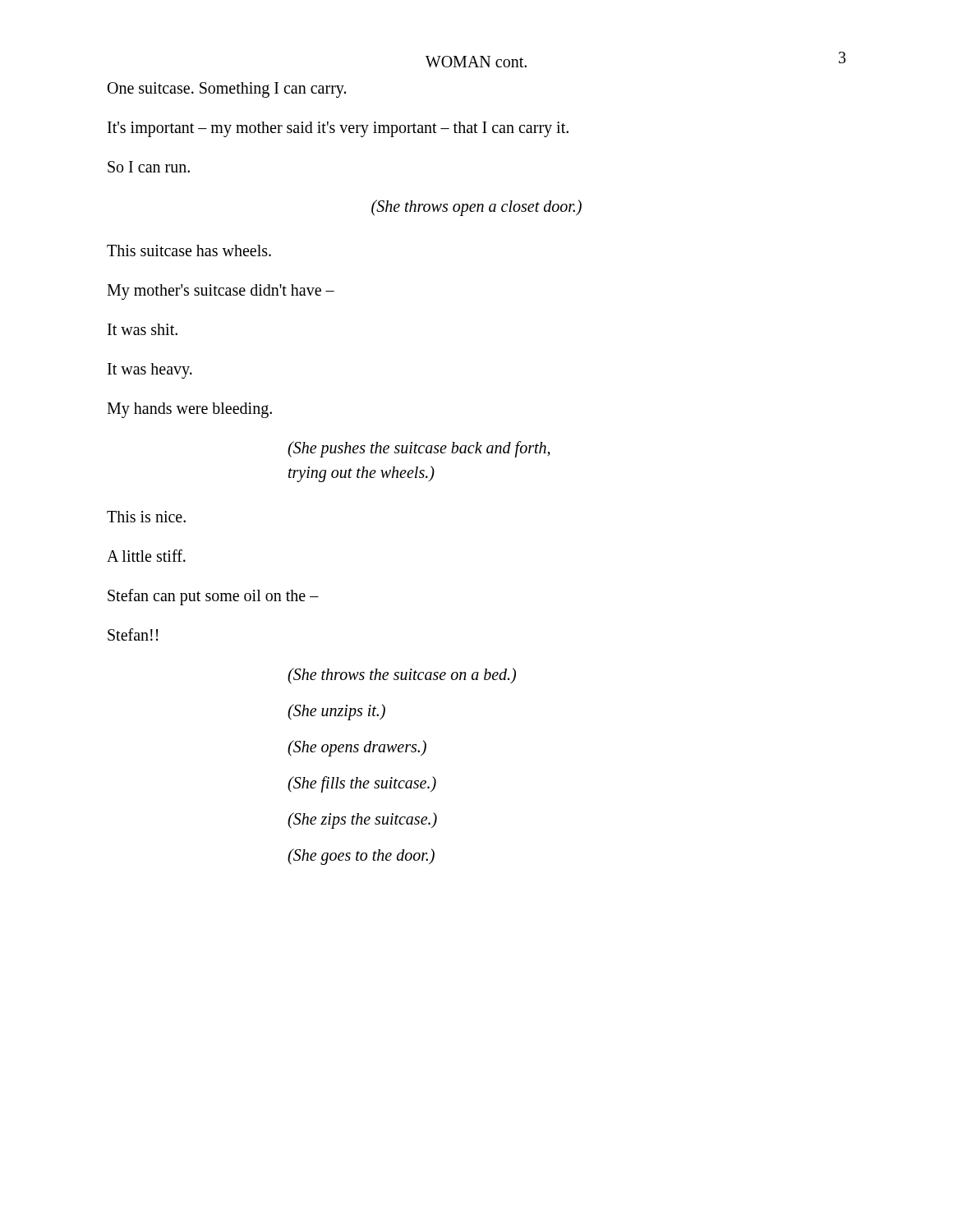
Task: Point to "It was heavy."
Action: tap(150, 369)
